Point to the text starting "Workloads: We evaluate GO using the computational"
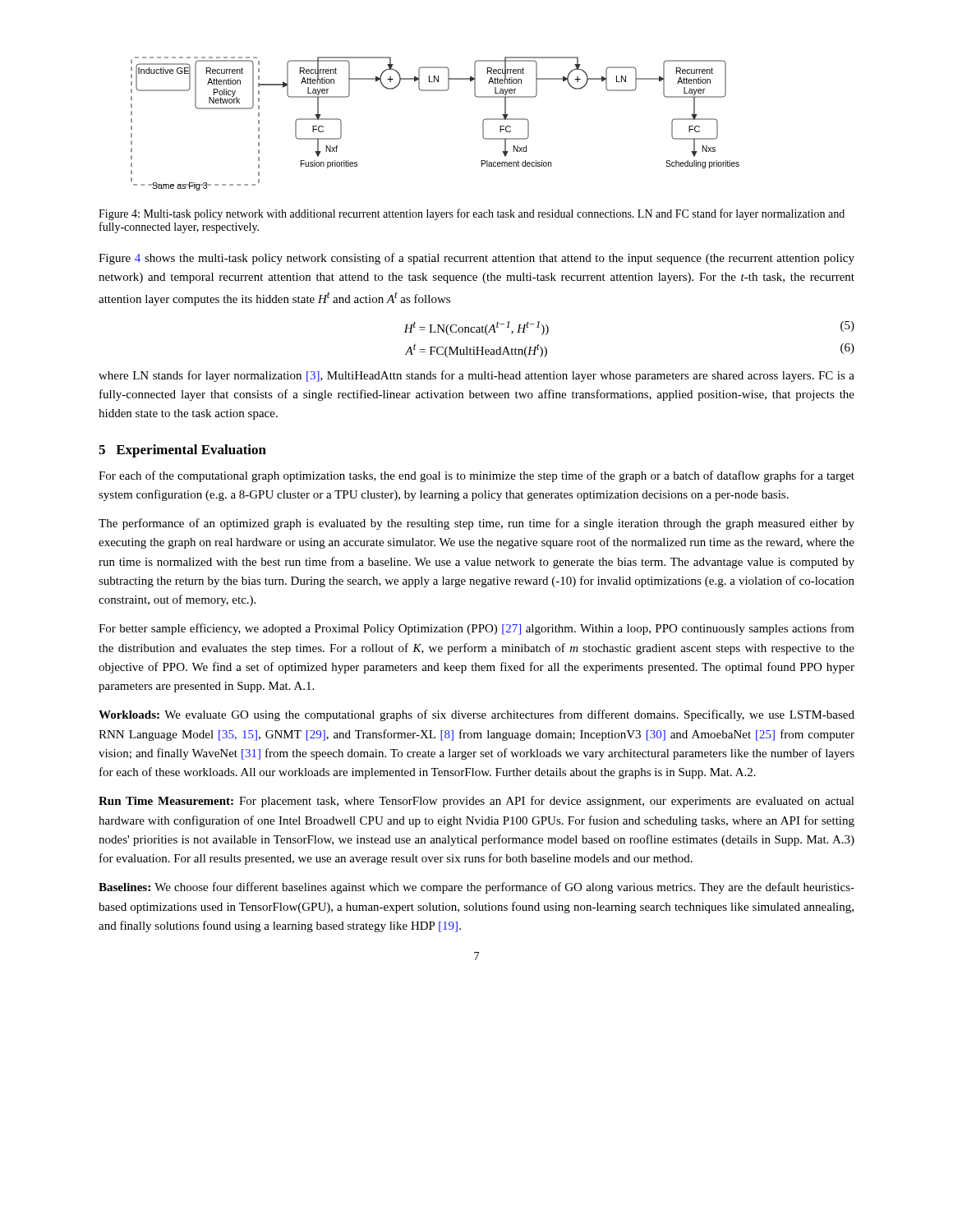 pyautogui.click(x=476, y=743)
